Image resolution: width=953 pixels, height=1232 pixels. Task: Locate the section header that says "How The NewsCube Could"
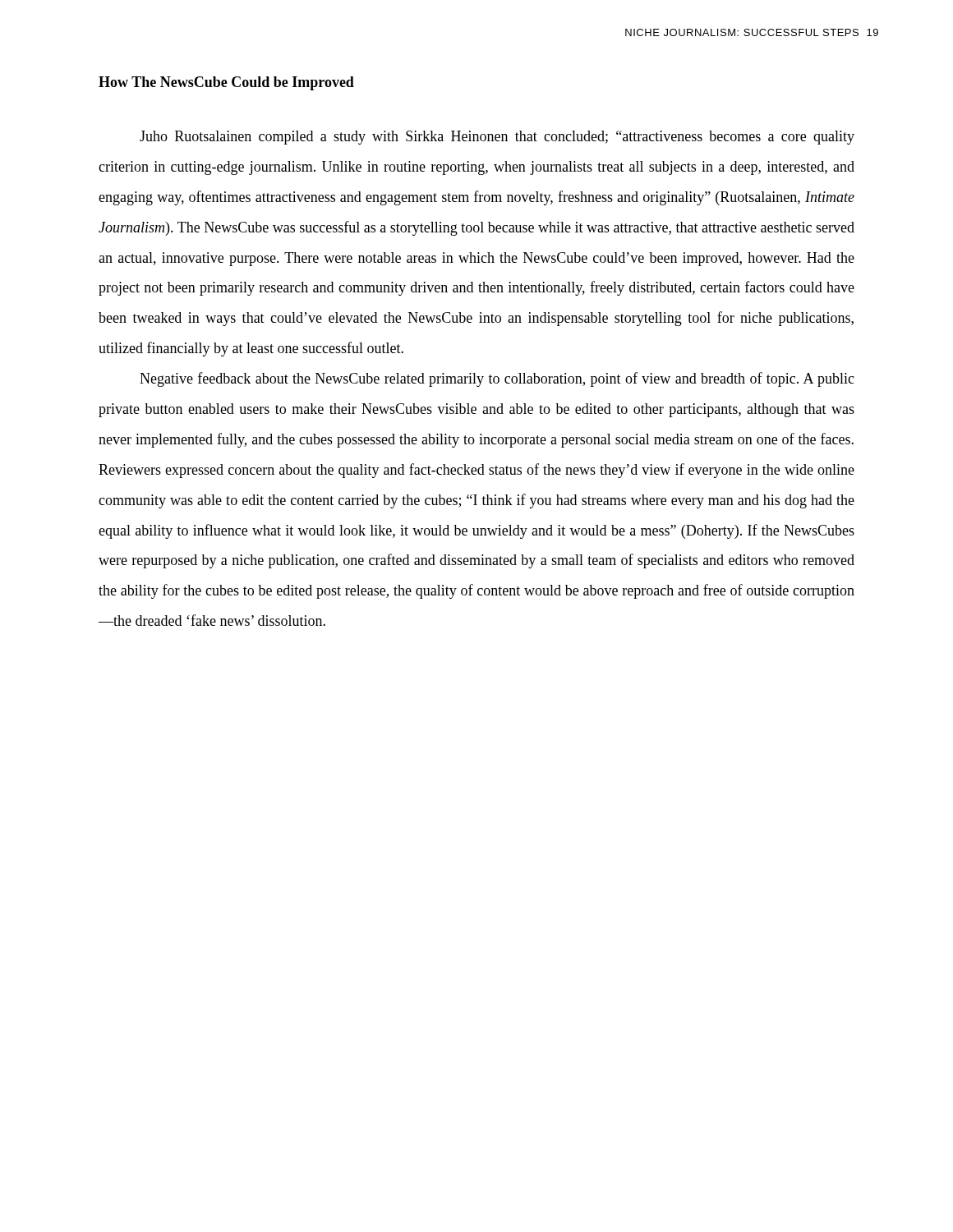[x=226, y=82]
